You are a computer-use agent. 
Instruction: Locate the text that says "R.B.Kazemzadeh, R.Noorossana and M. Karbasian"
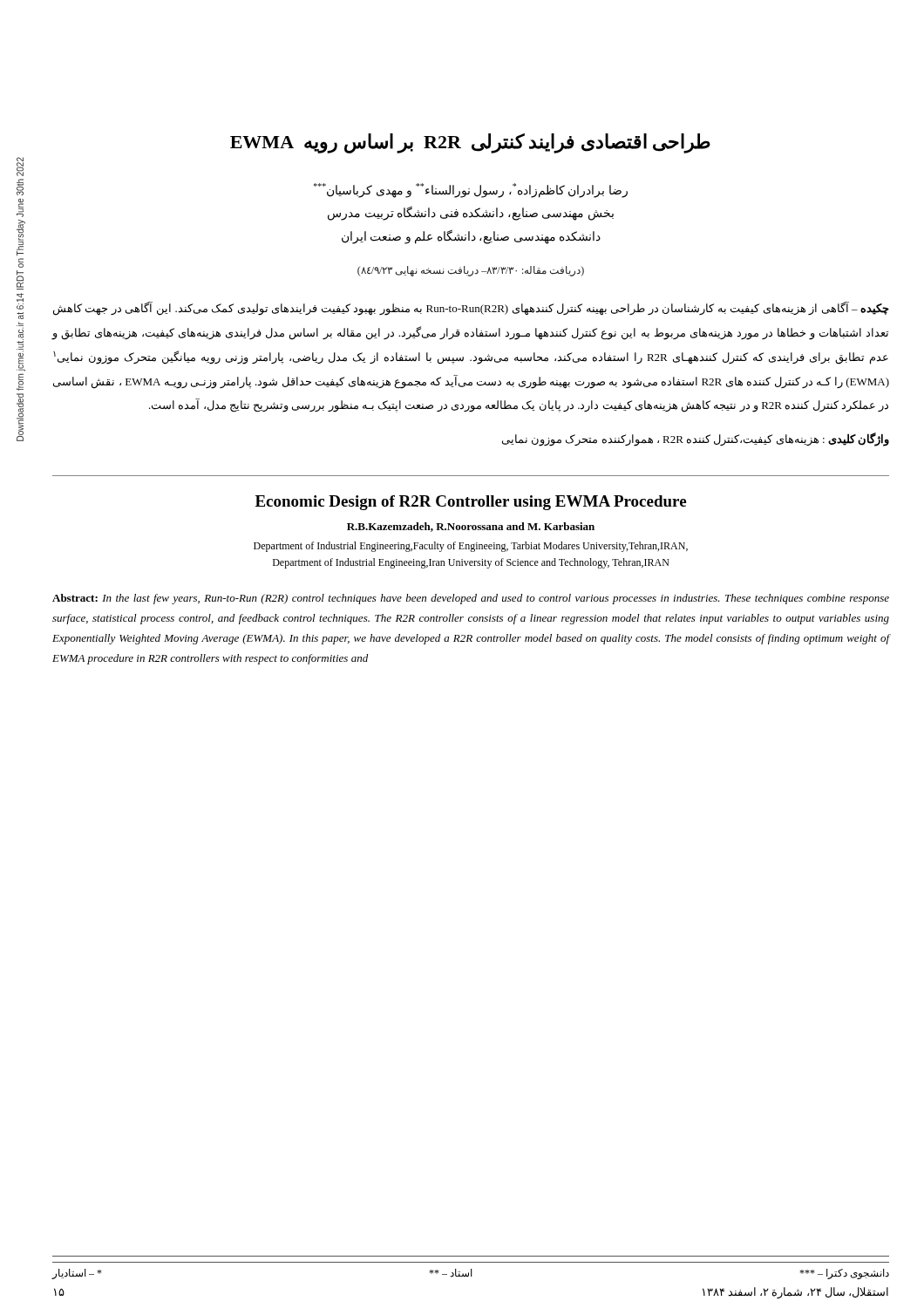(471, 526)
